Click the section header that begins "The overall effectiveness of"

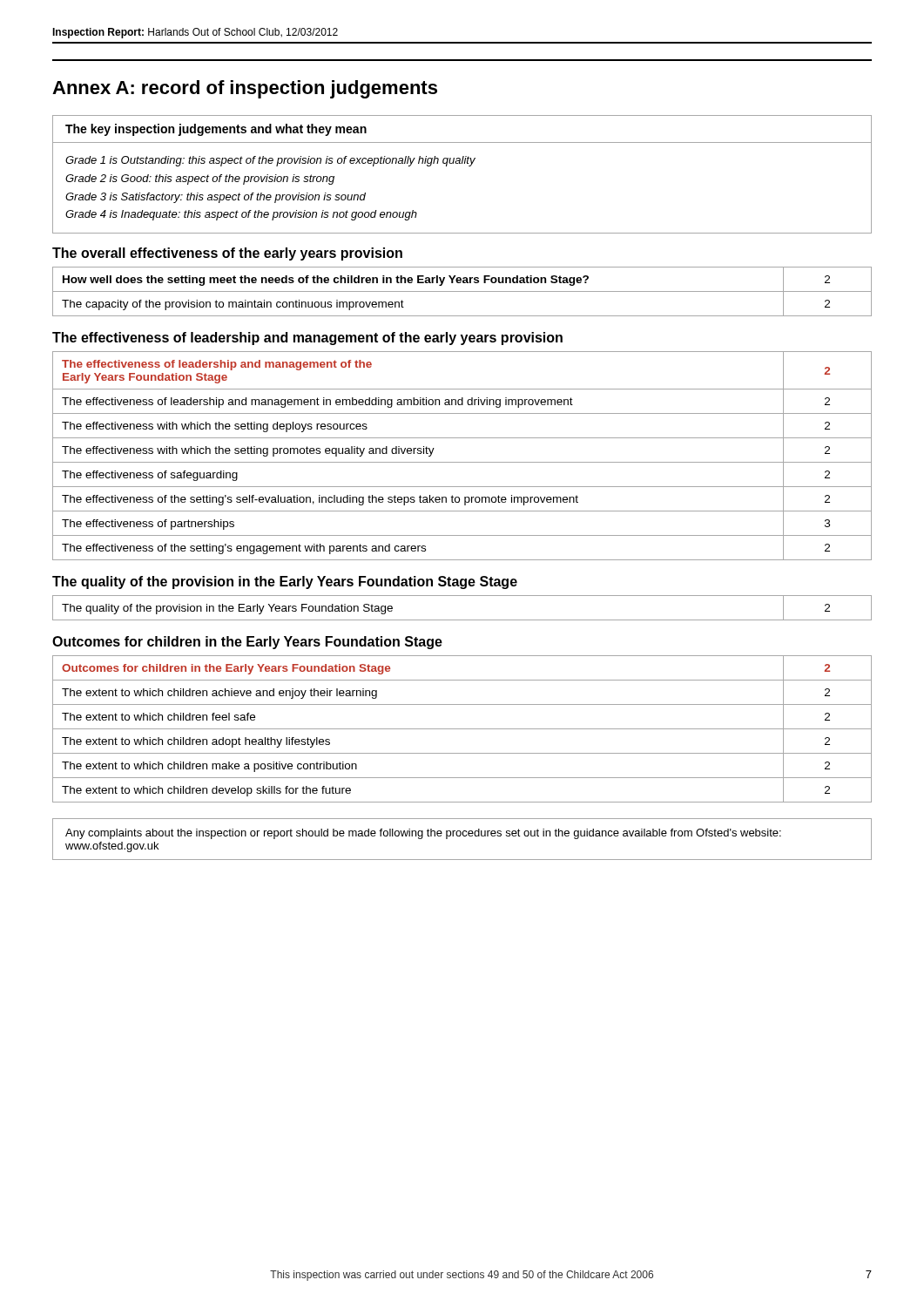pyautogui.click(x=228, y=253)
